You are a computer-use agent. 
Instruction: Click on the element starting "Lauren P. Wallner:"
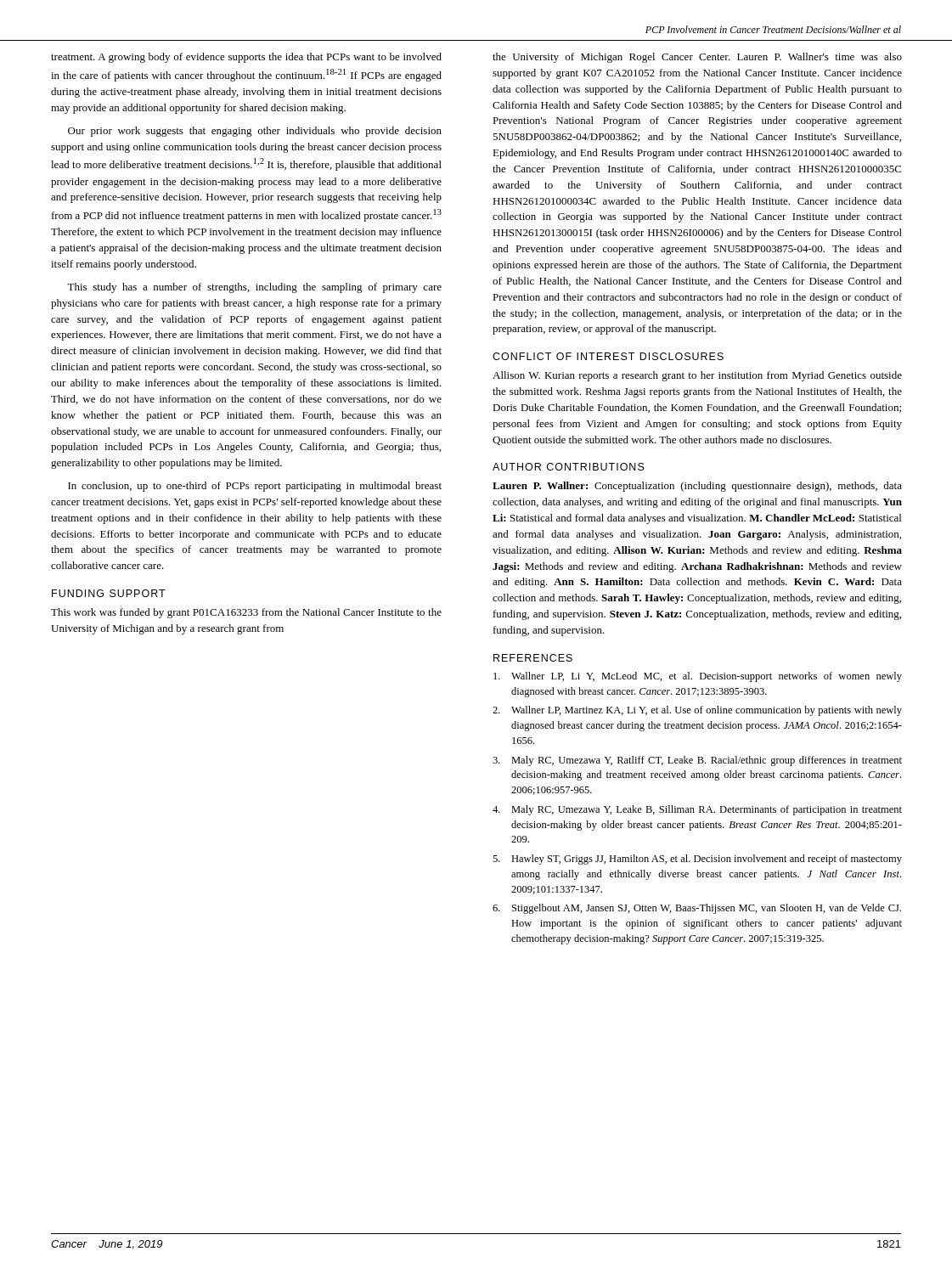(697, 559)
